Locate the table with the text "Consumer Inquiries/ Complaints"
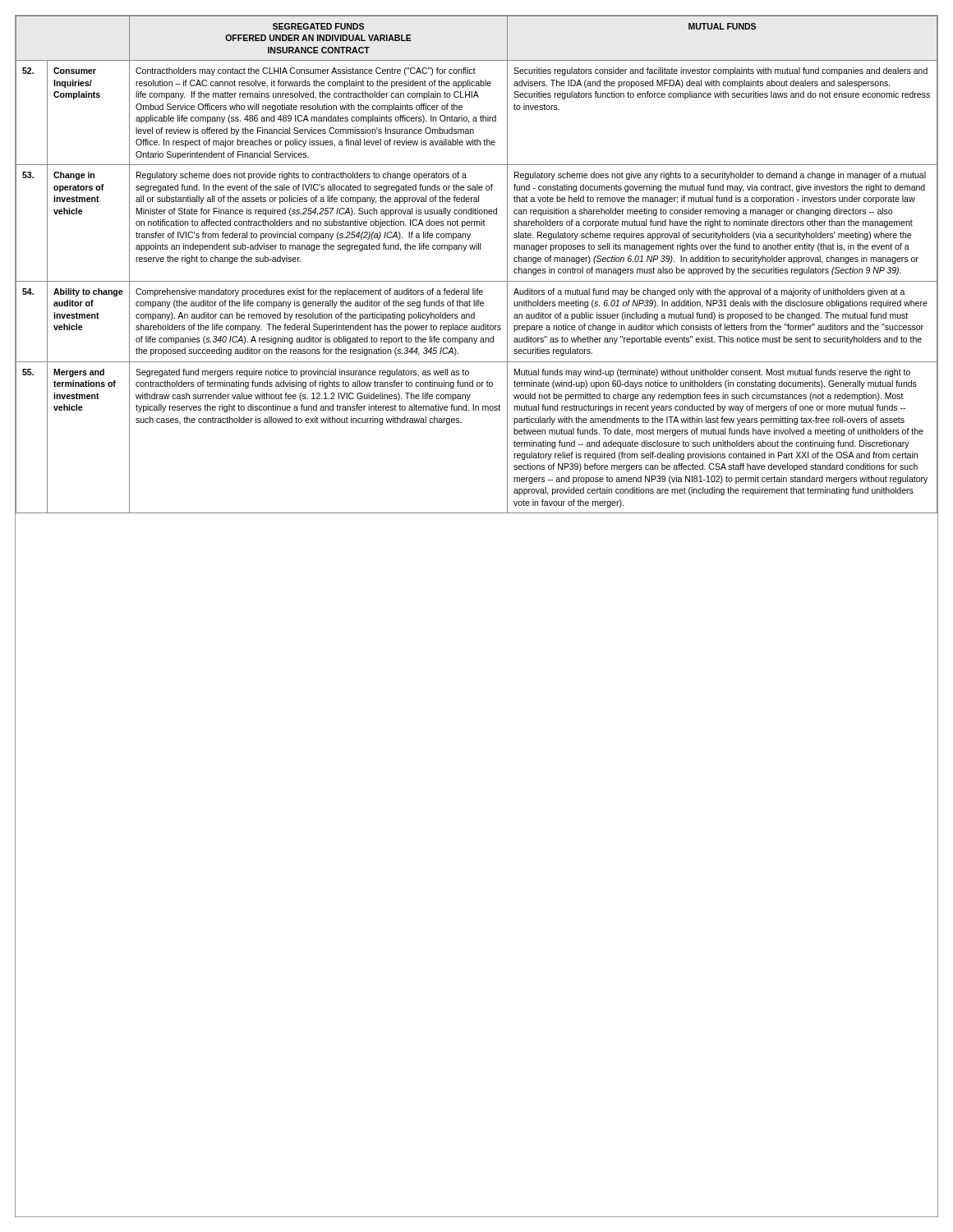953x1232 pixels. (476, 265)
